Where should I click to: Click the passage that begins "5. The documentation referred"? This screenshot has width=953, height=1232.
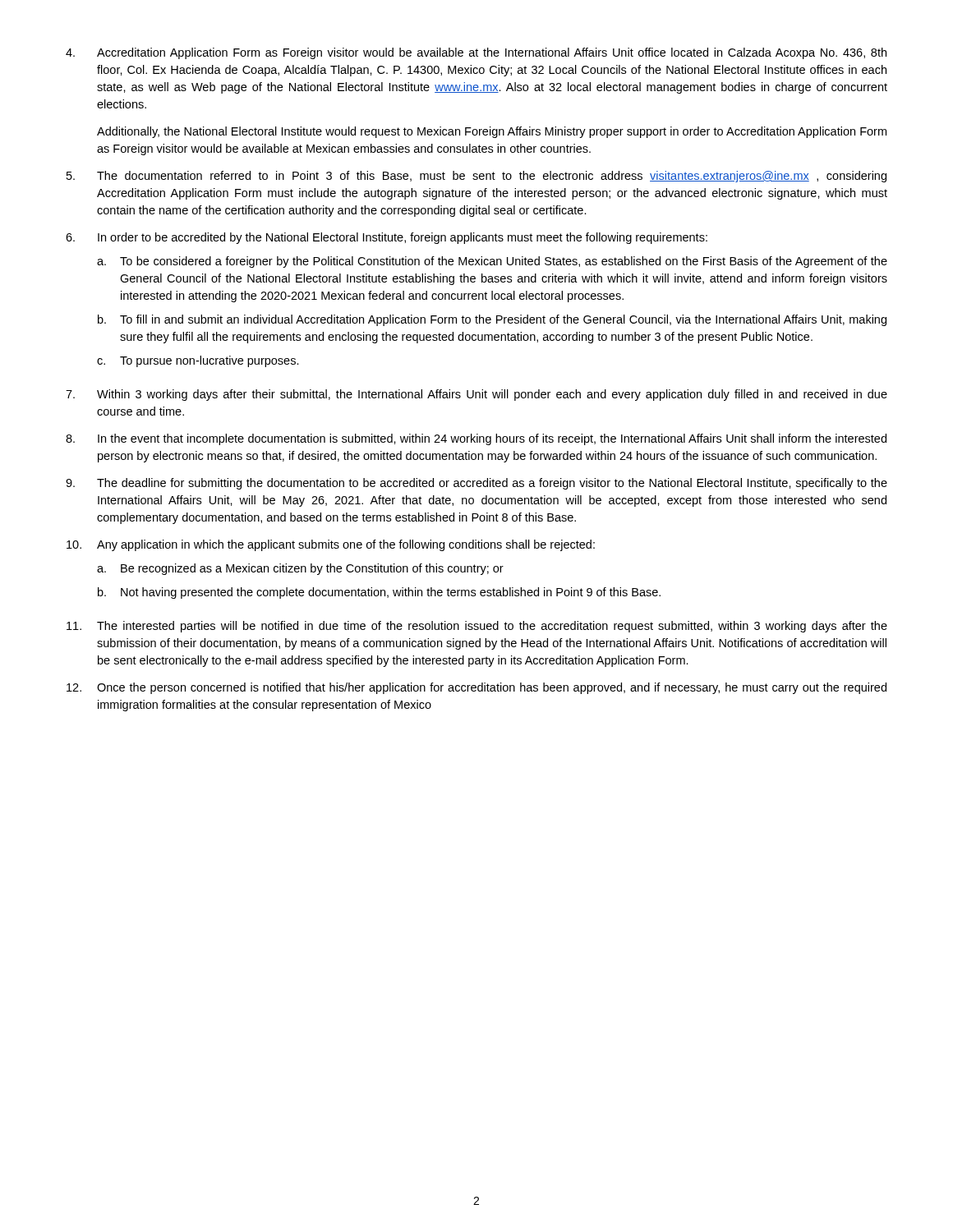pos(476,194)
